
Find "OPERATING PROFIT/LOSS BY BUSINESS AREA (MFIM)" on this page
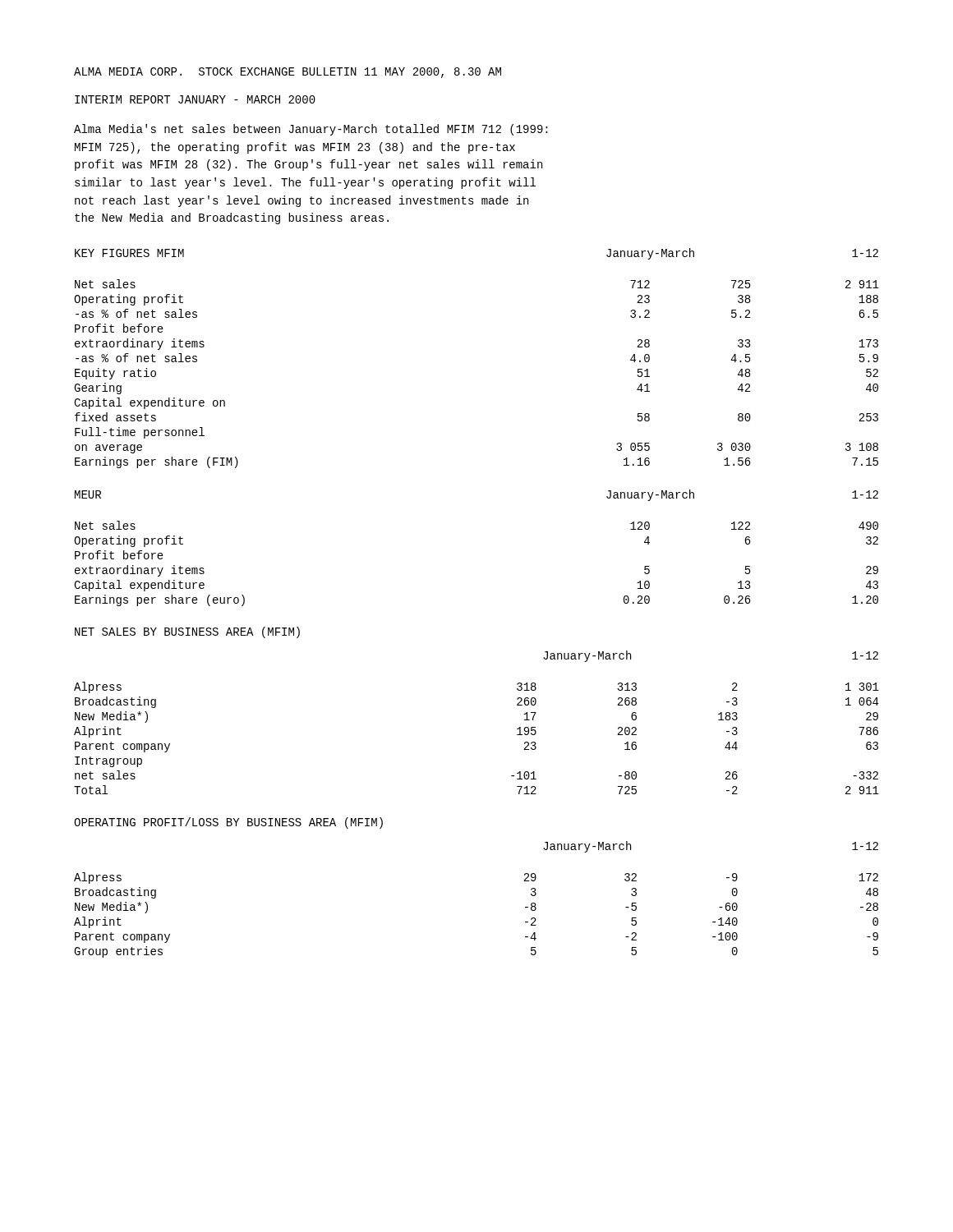click(x=229, y=823)
